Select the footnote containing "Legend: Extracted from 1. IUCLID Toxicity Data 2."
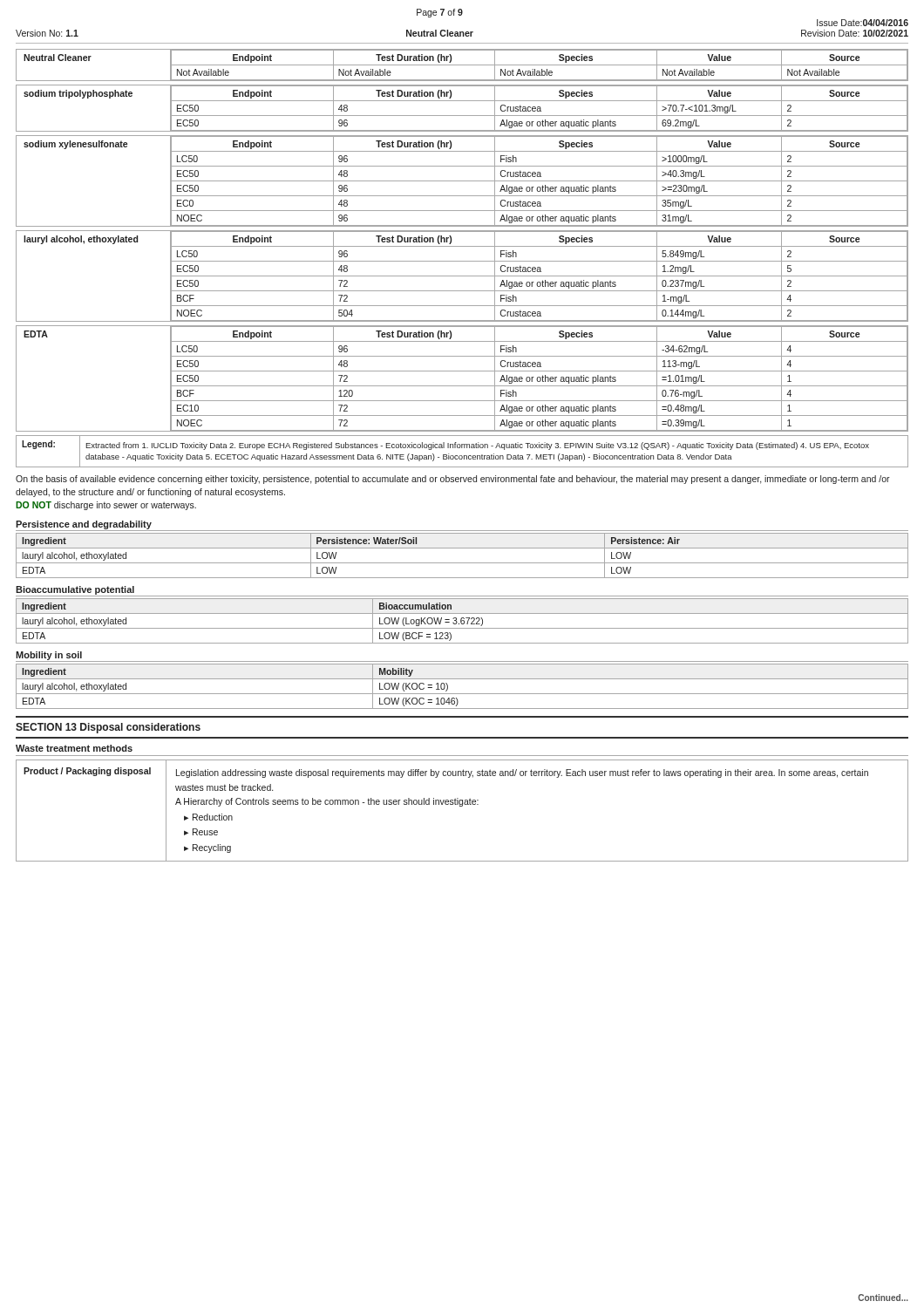924x1308 pixels. coord(462,451)
